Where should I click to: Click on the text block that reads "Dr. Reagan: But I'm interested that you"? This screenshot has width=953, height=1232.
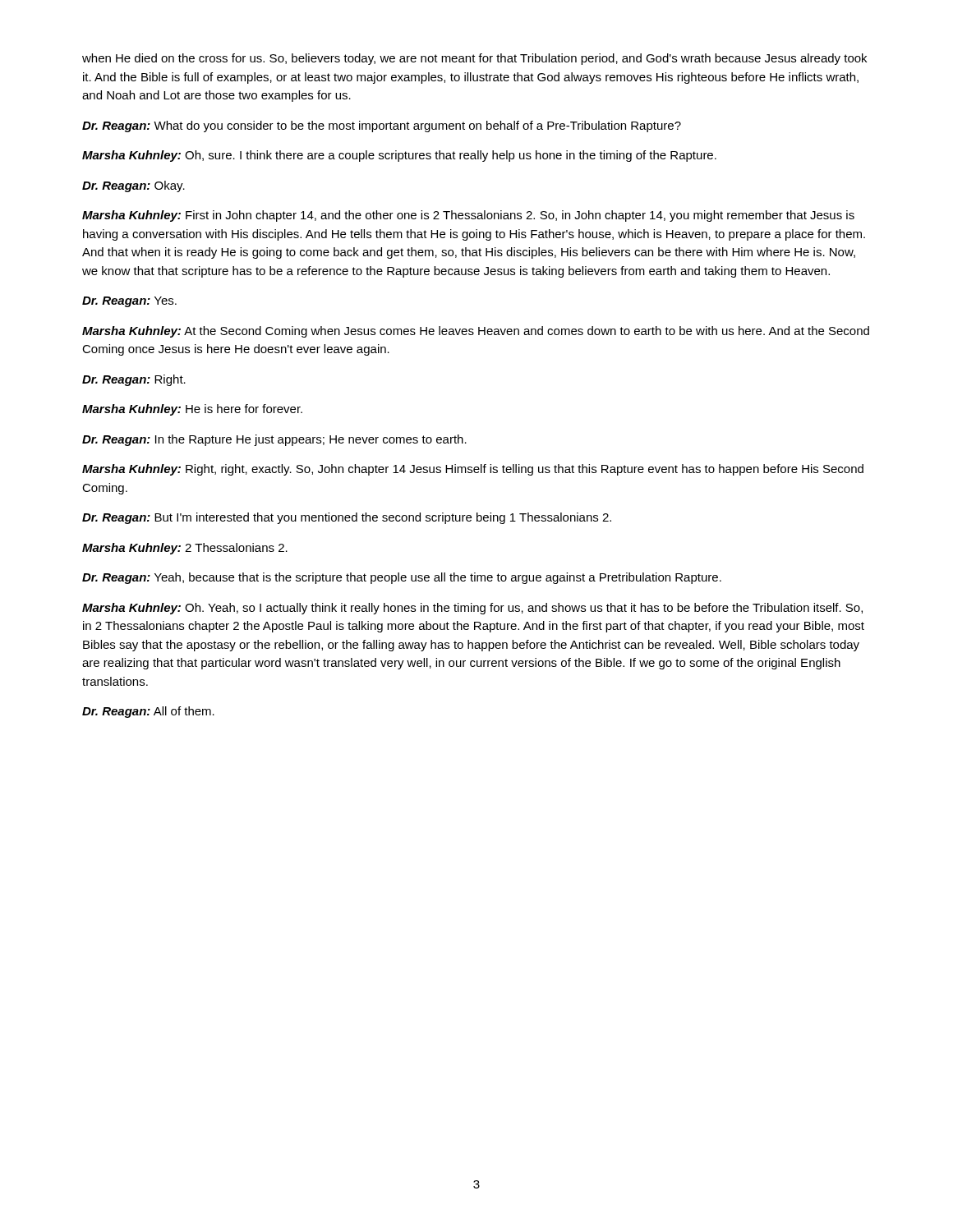tap(347, 517)
